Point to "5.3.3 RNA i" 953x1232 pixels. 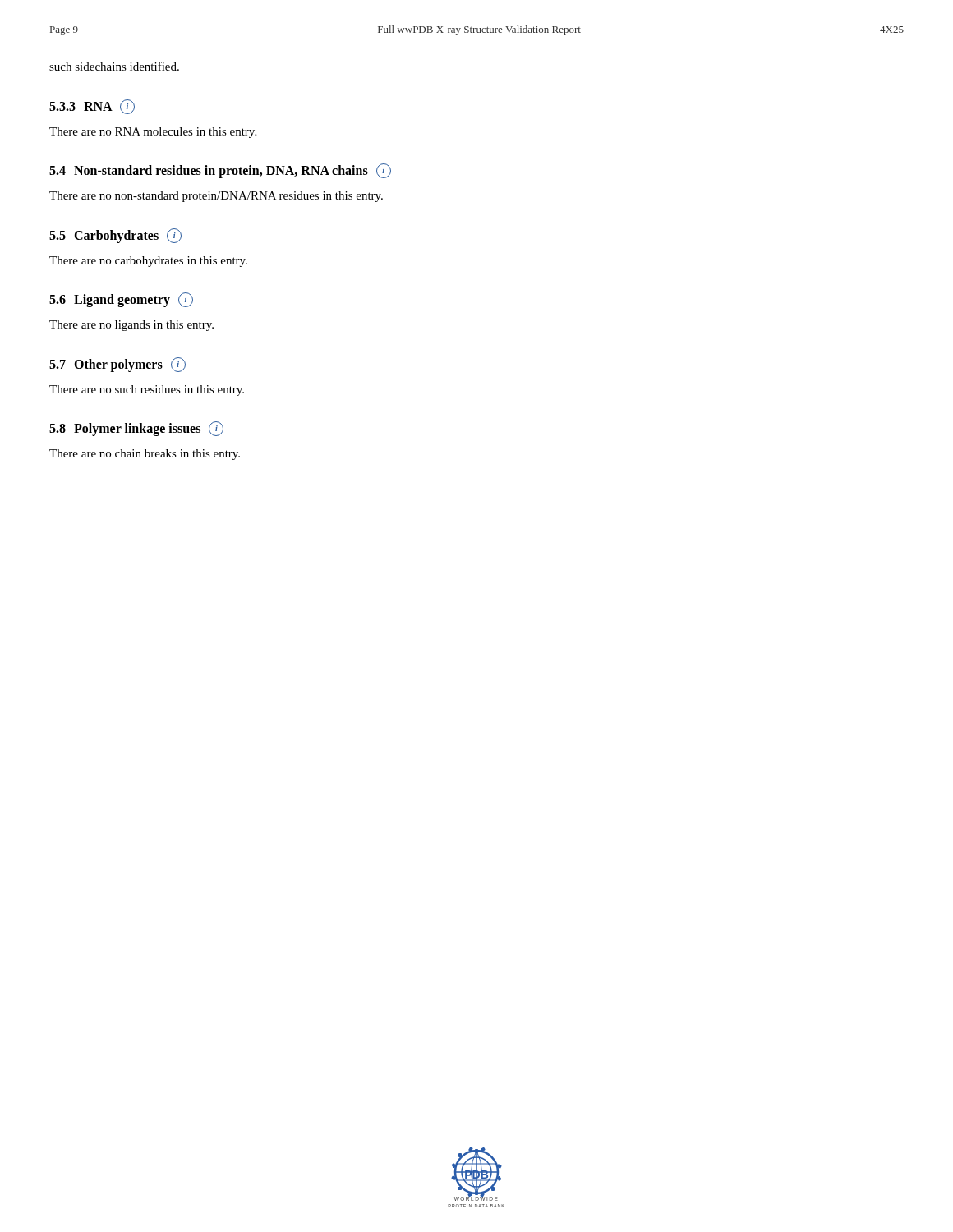(x=92, y=106)
